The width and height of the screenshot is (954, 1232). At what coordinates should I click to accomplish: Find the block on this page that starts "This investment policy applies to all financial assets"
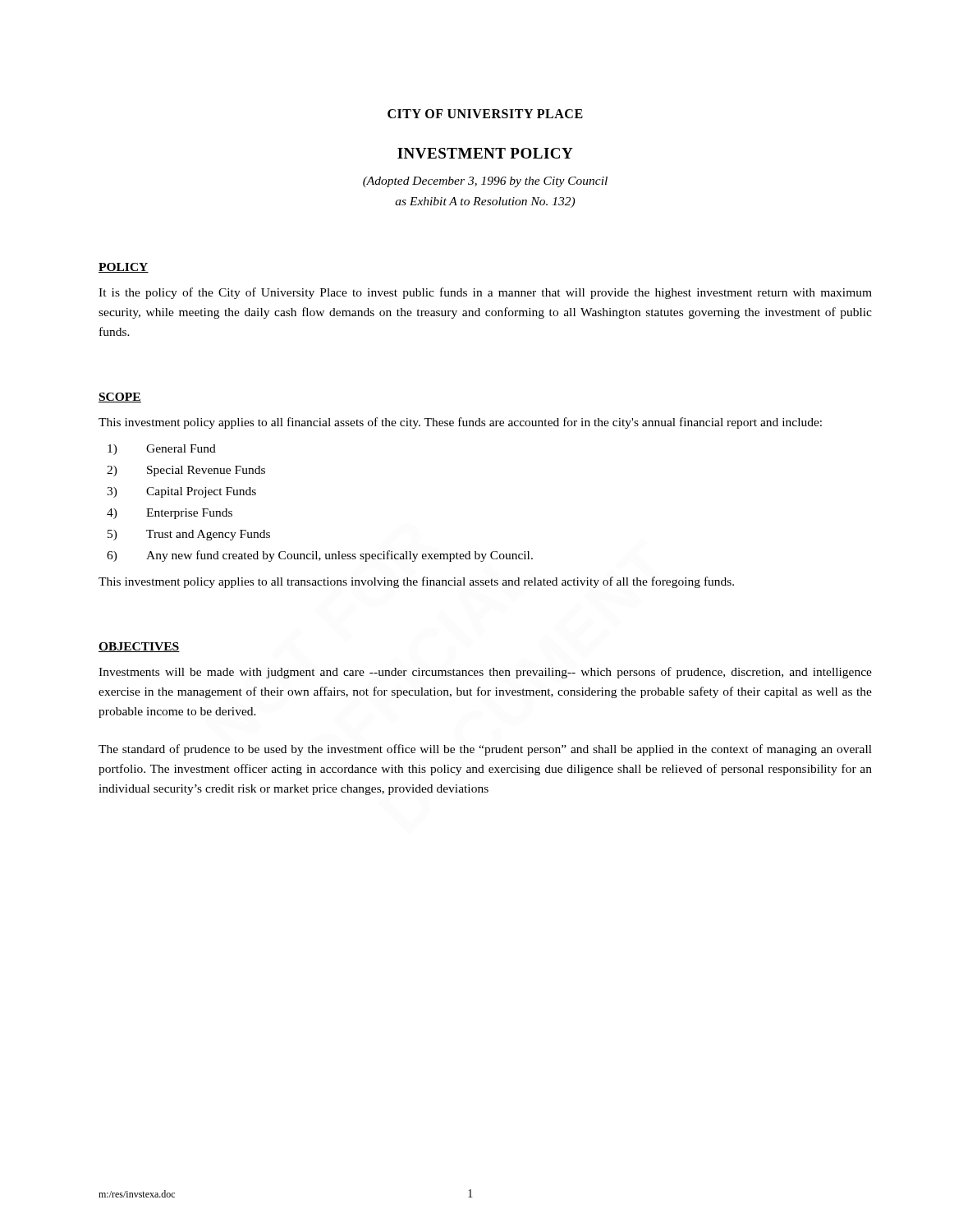(461, 421)
